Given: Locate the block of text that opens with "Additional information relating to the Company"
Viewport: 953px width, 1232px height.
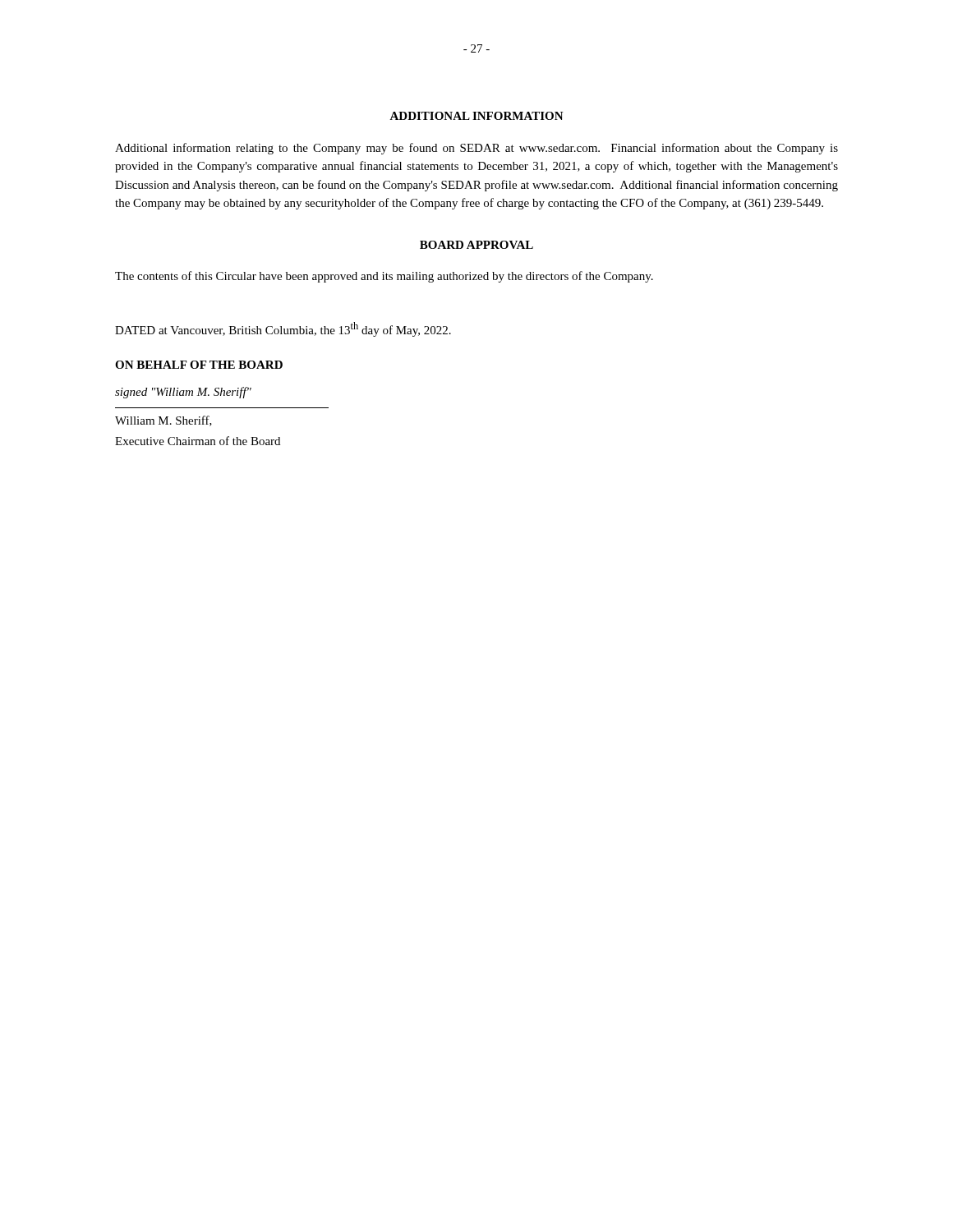Looking at the screenshot, I should pos(476,175).
